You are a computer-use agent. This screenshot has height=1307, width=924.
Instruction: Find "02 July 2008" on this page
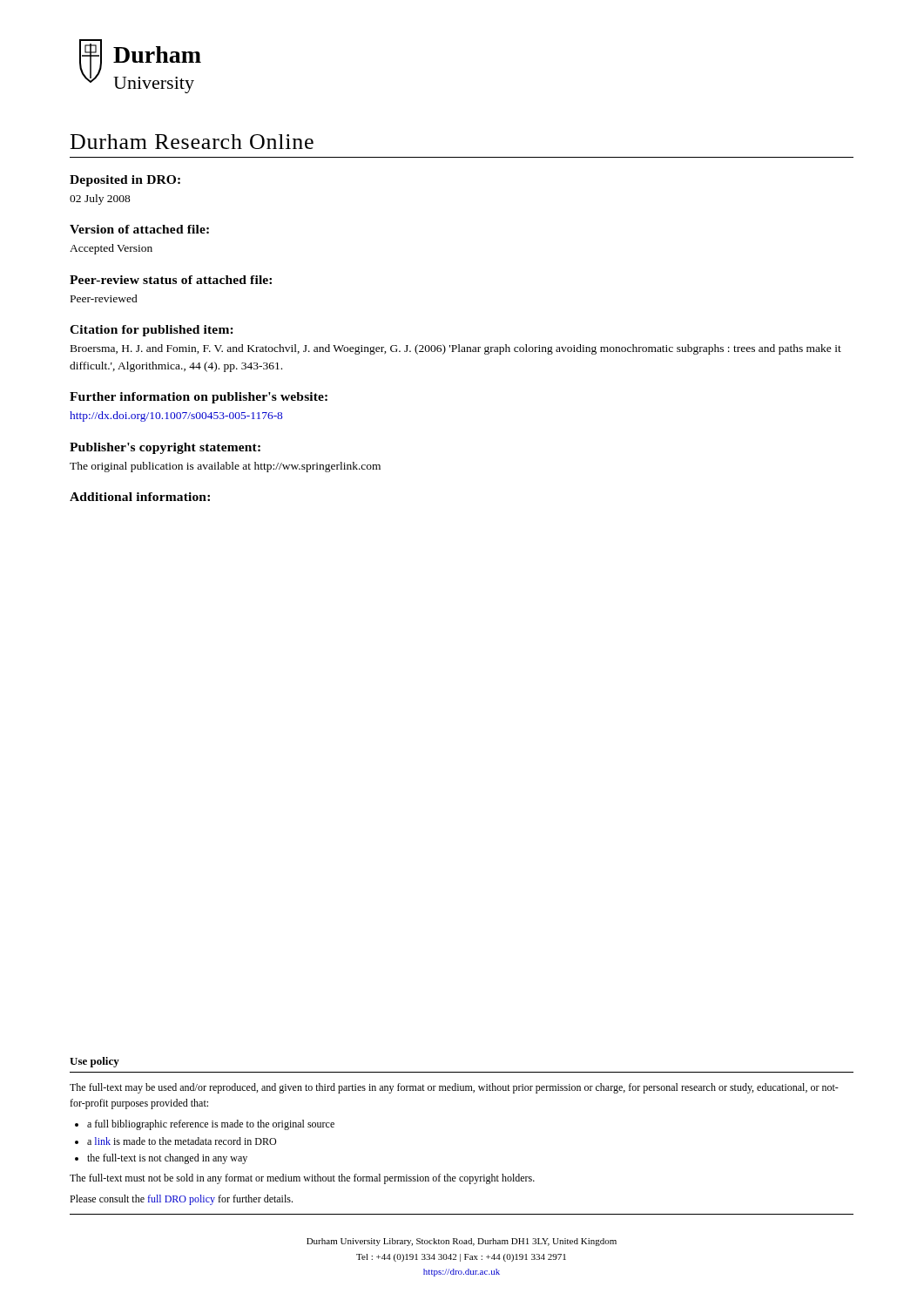coord(100,200)
